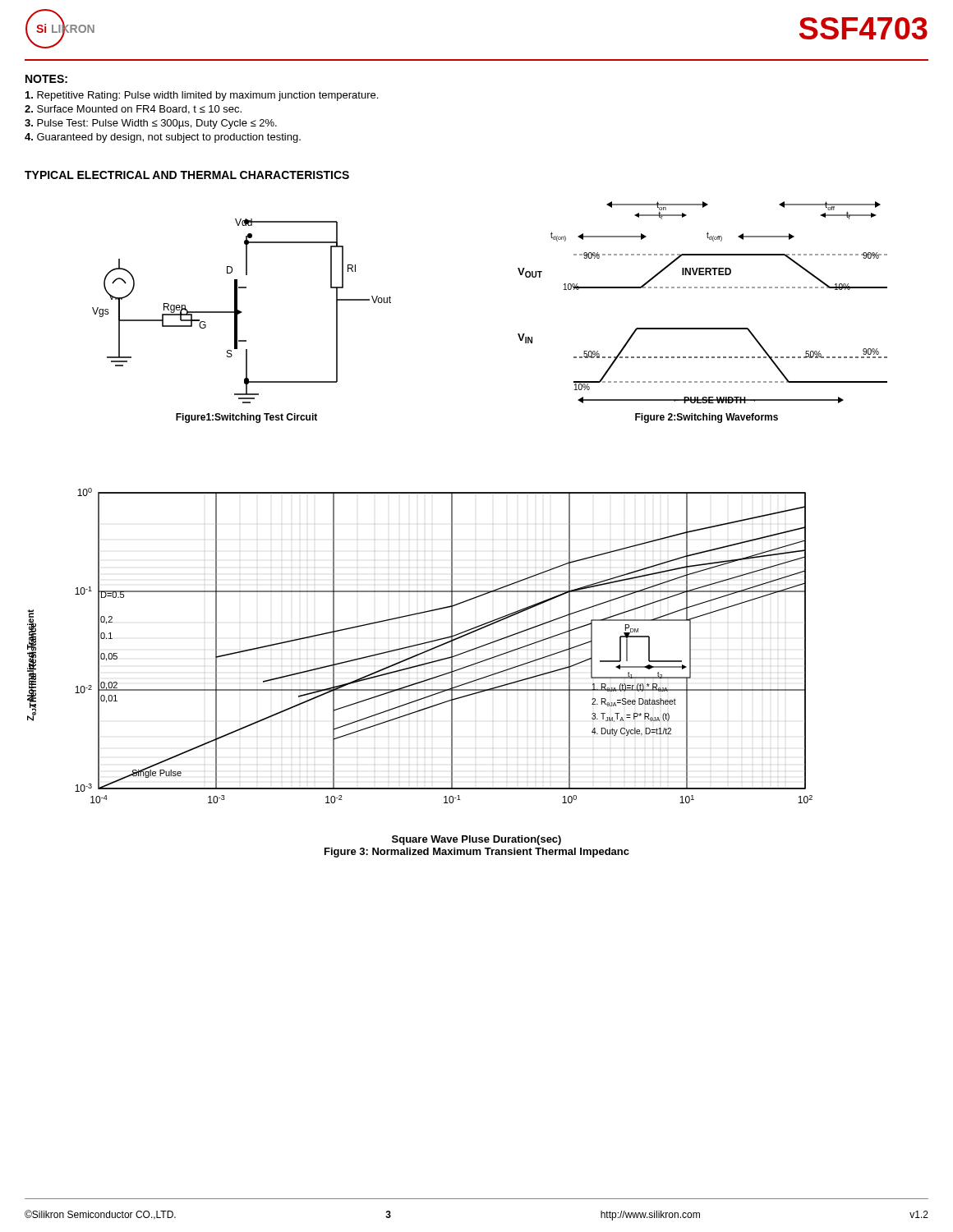Where is the passage that starts "3. Pulse Test:"?

[x=151, y=123]
